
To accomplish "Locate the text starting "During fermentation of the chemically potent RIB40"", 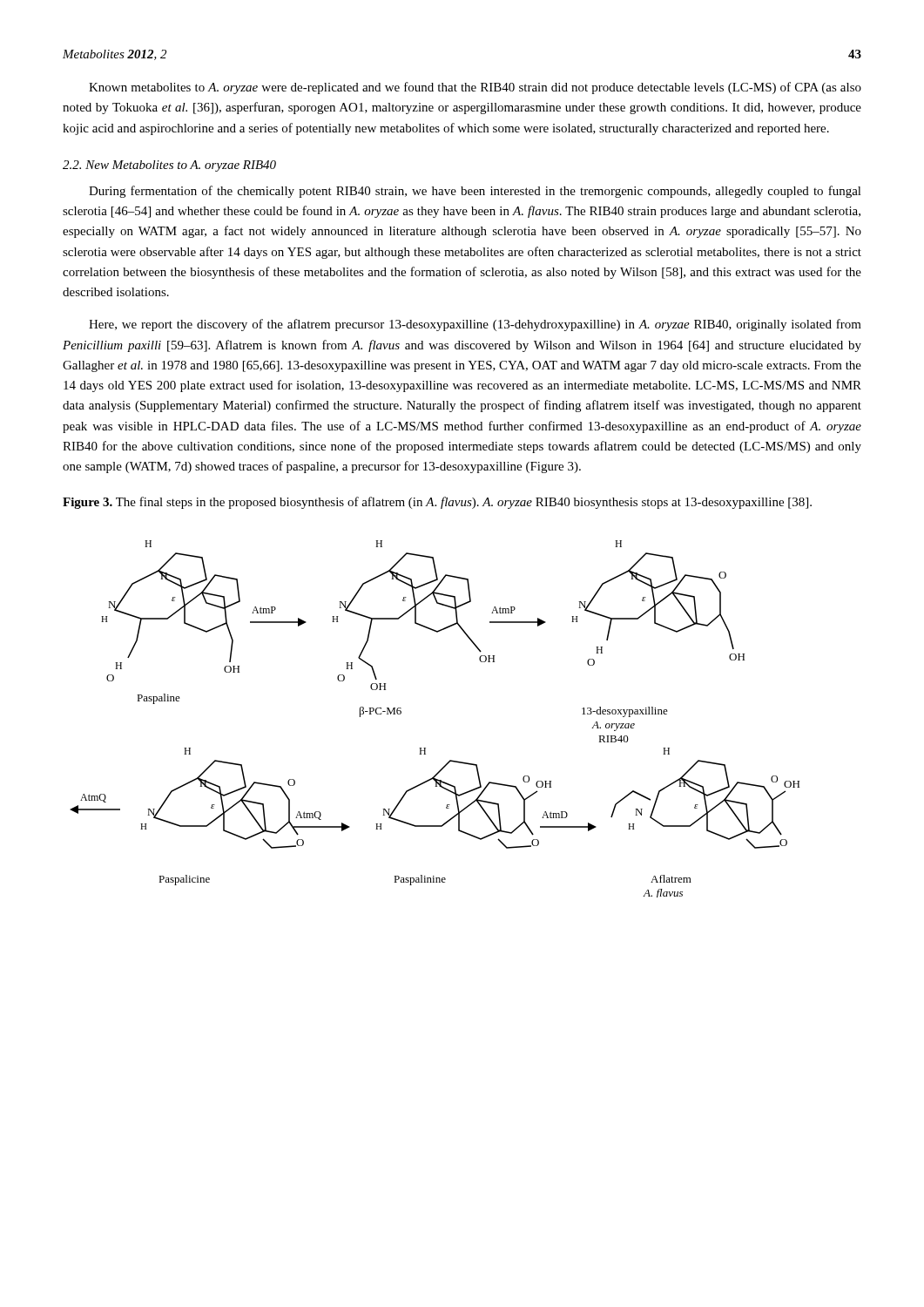I will 462,241.
